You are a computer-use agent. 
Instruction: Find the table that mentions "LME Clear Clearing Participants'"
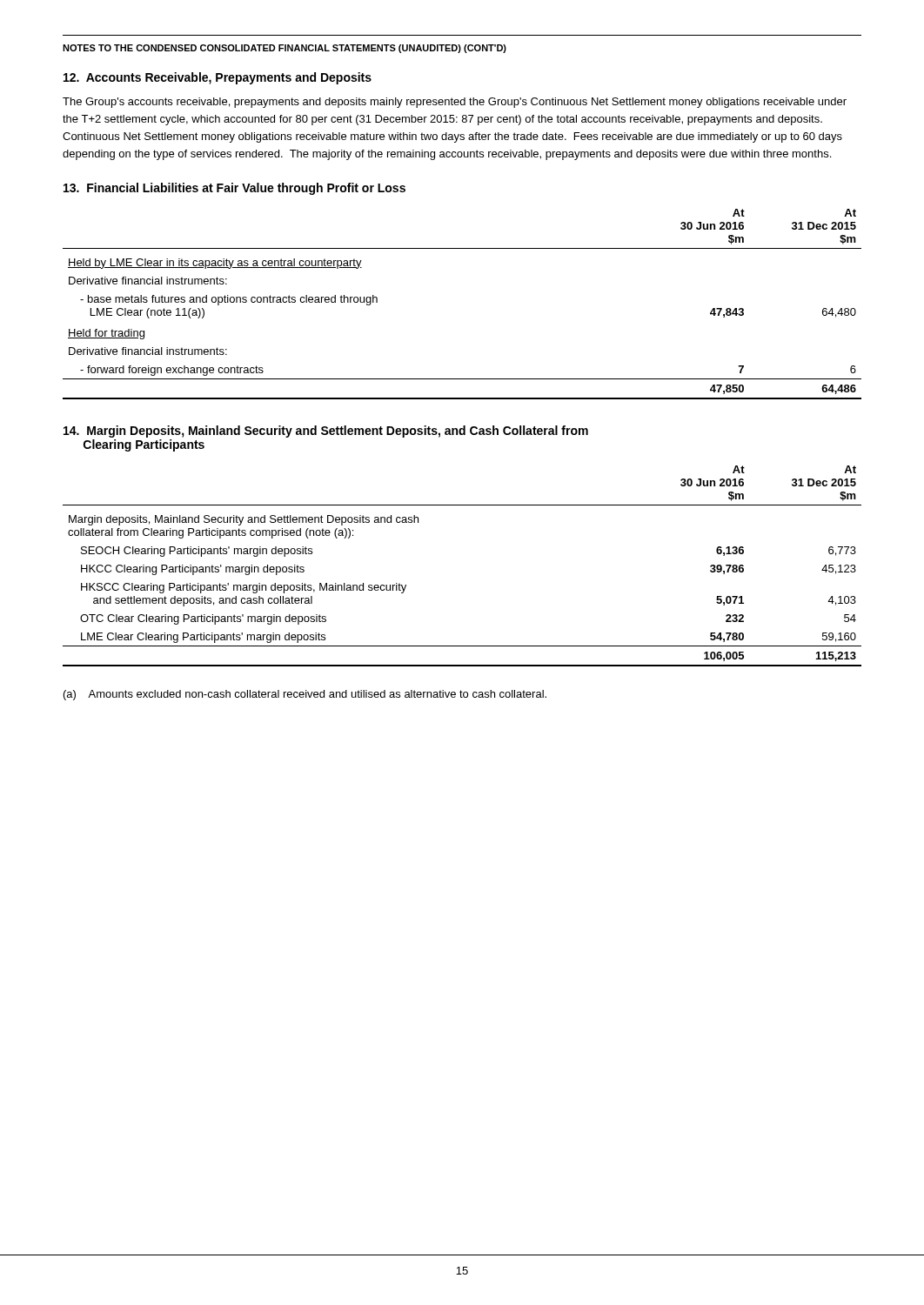tap(462, 563)
